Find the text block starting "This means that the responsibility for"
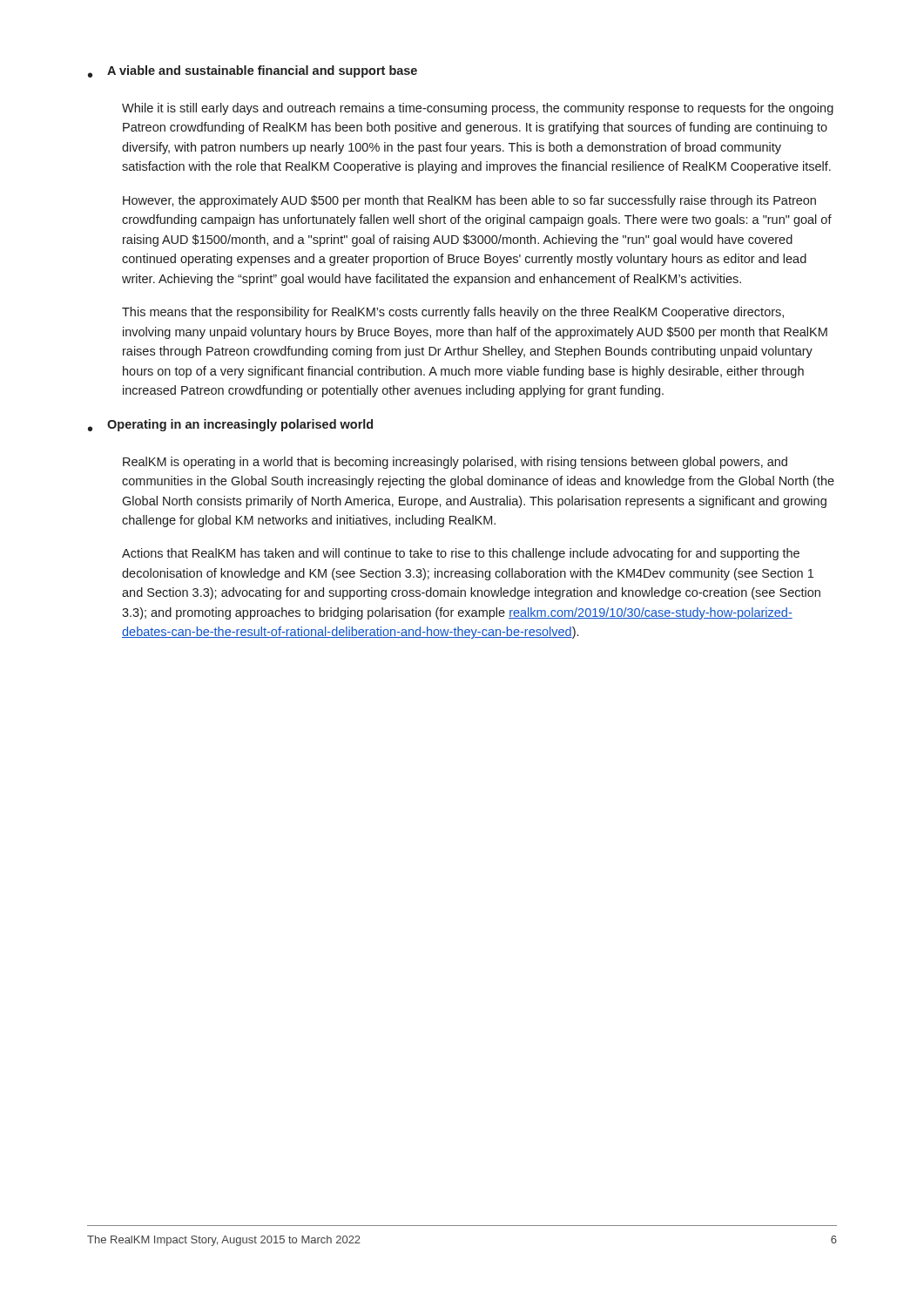Viewport: 924px width, 1307px height. click(479, 352)
